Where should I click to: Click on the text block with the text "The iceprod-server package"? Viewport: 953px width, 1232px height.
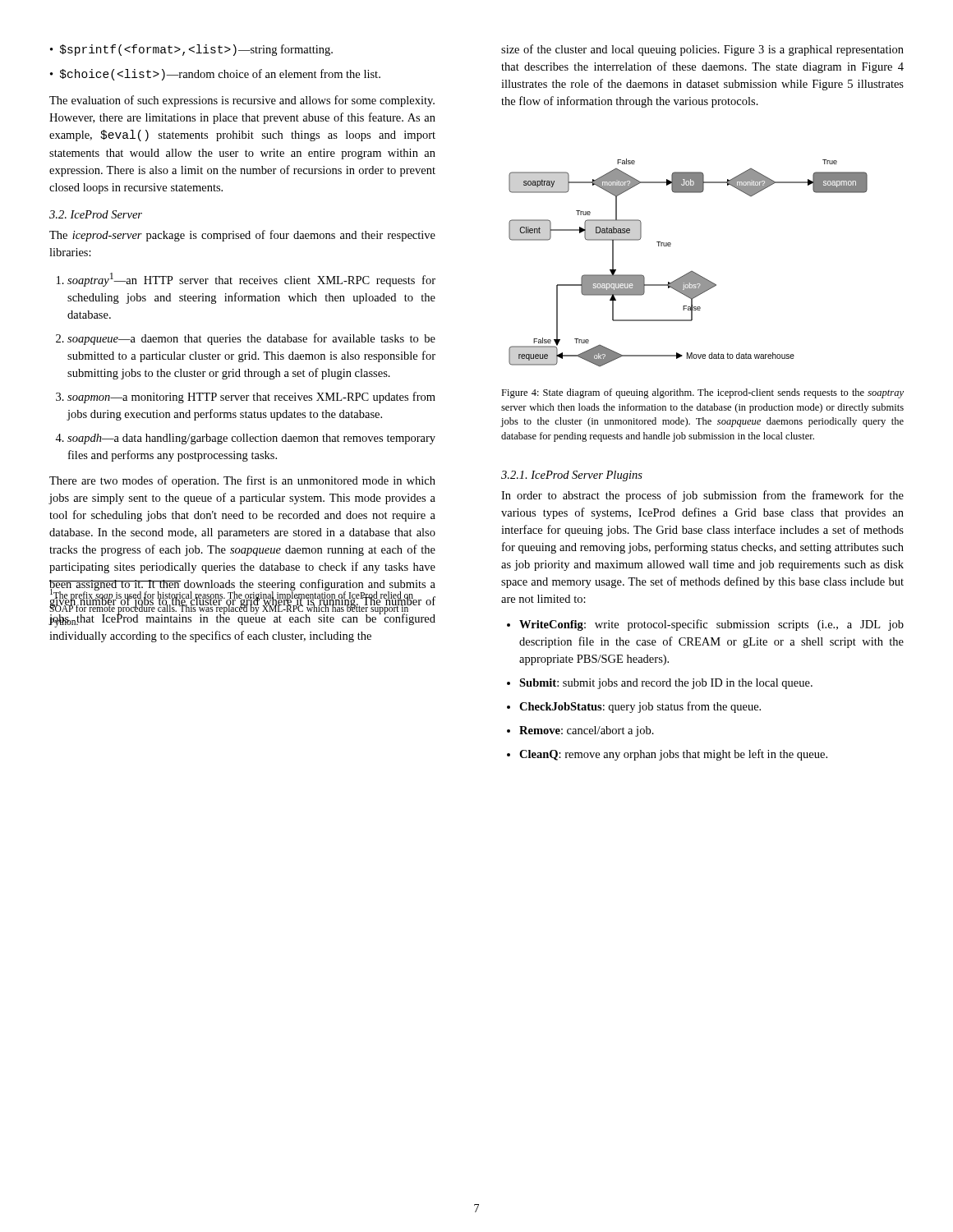242,244
